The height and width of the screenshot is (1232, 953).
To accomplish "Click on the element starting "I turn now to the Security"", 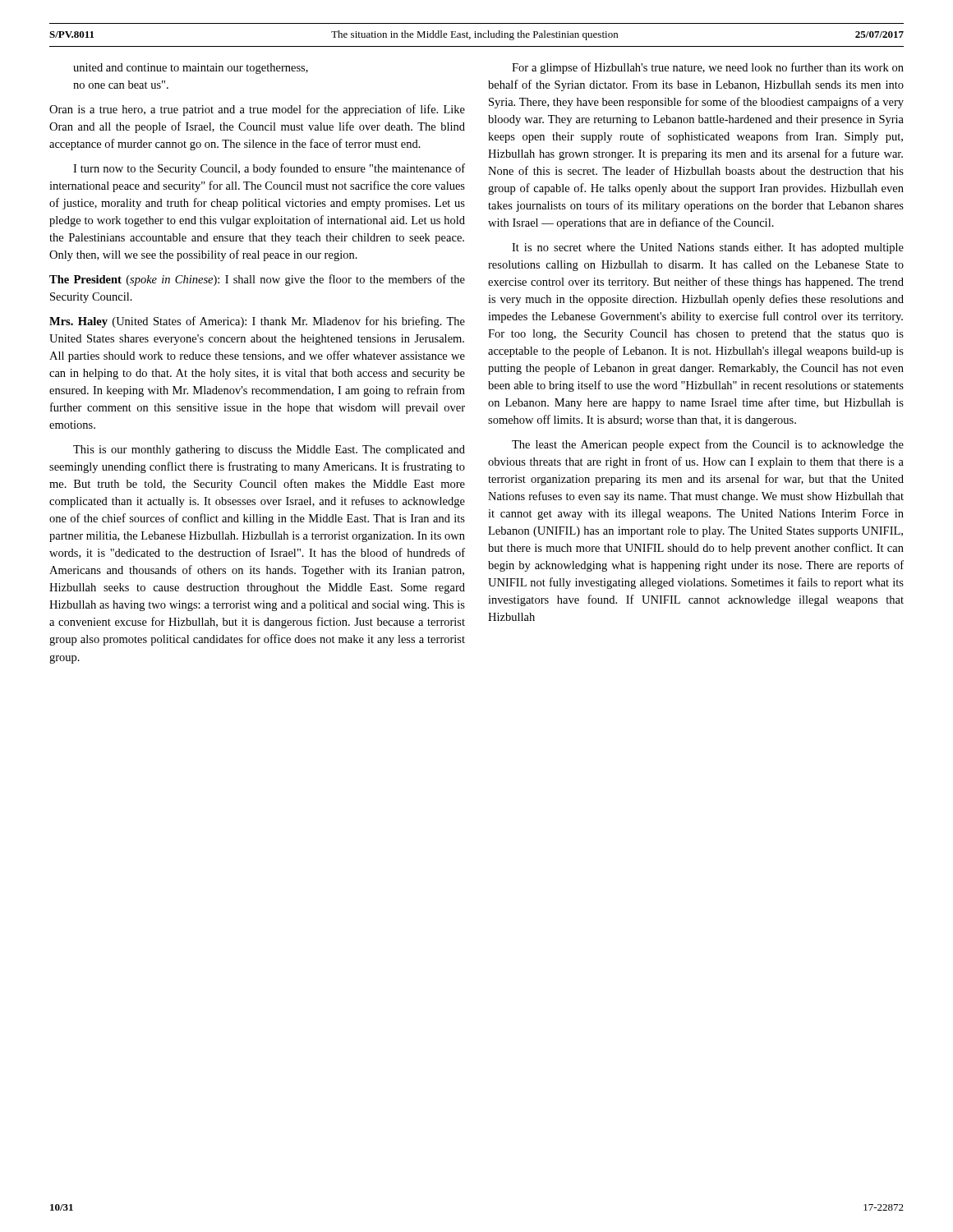I will [257, 212].
